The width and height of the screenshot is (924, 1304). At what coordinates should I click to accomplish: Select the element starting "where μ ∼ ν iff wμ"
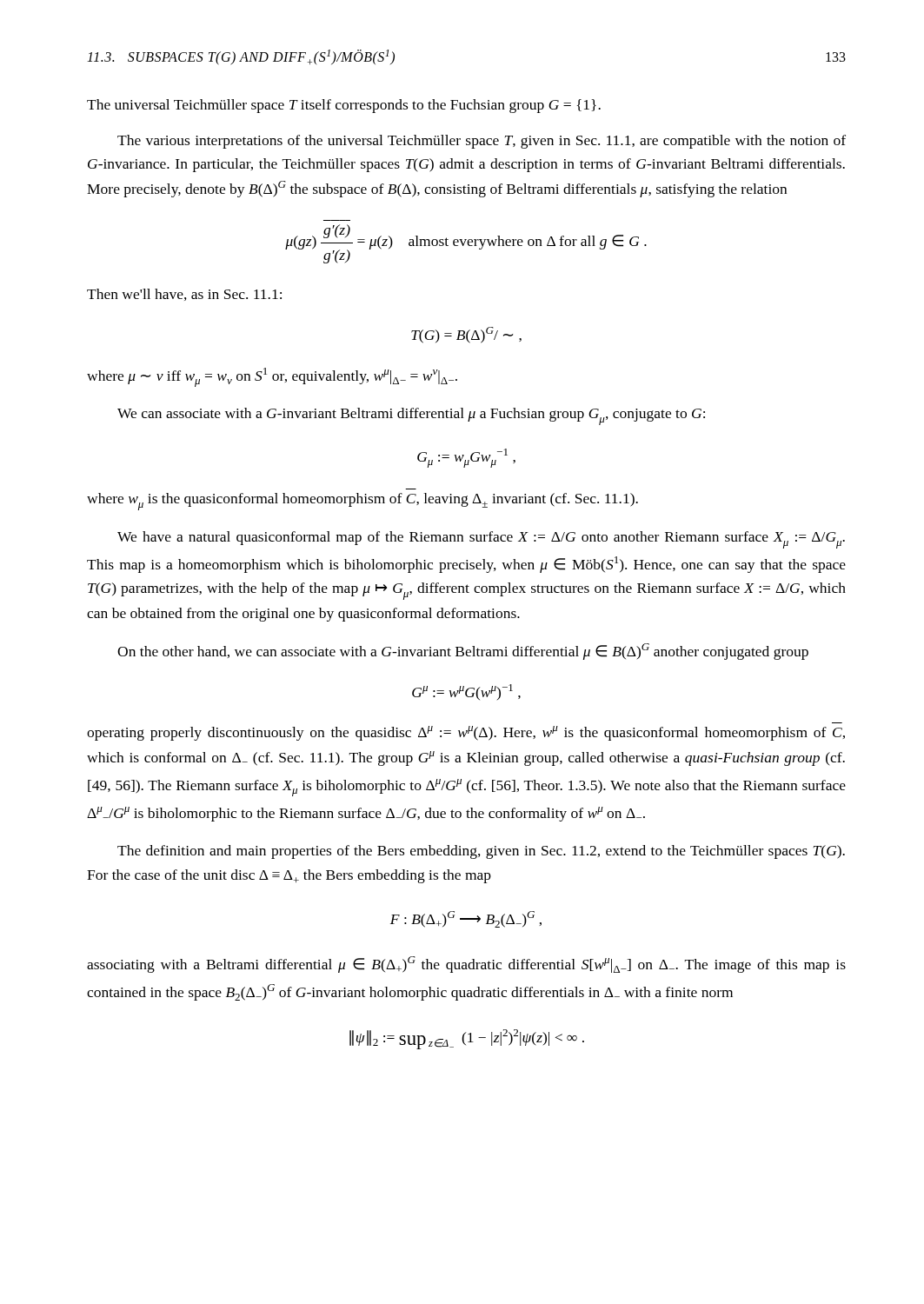coord(273,375)
